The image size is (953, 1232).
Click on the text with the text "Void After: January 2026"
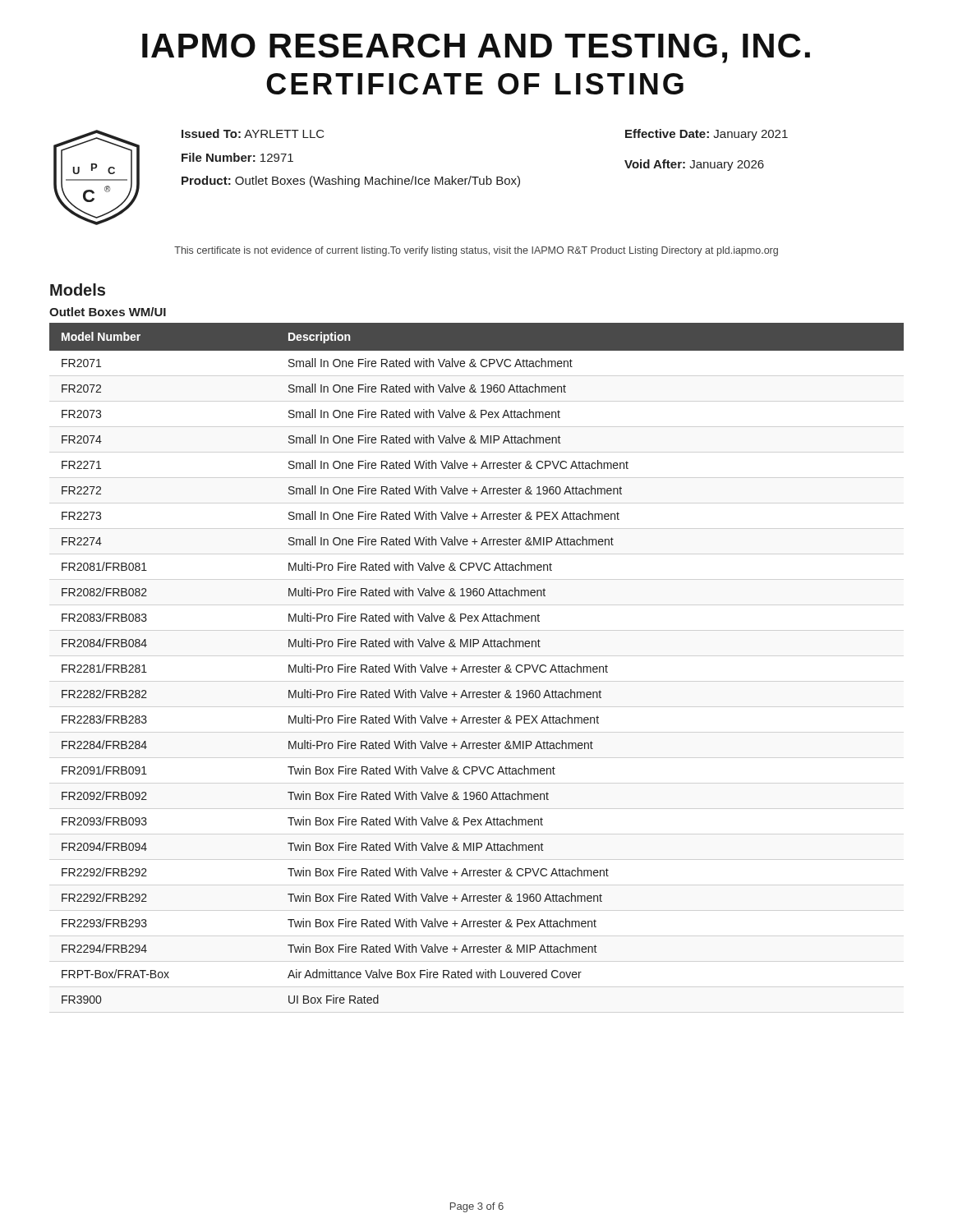point(694,164)
